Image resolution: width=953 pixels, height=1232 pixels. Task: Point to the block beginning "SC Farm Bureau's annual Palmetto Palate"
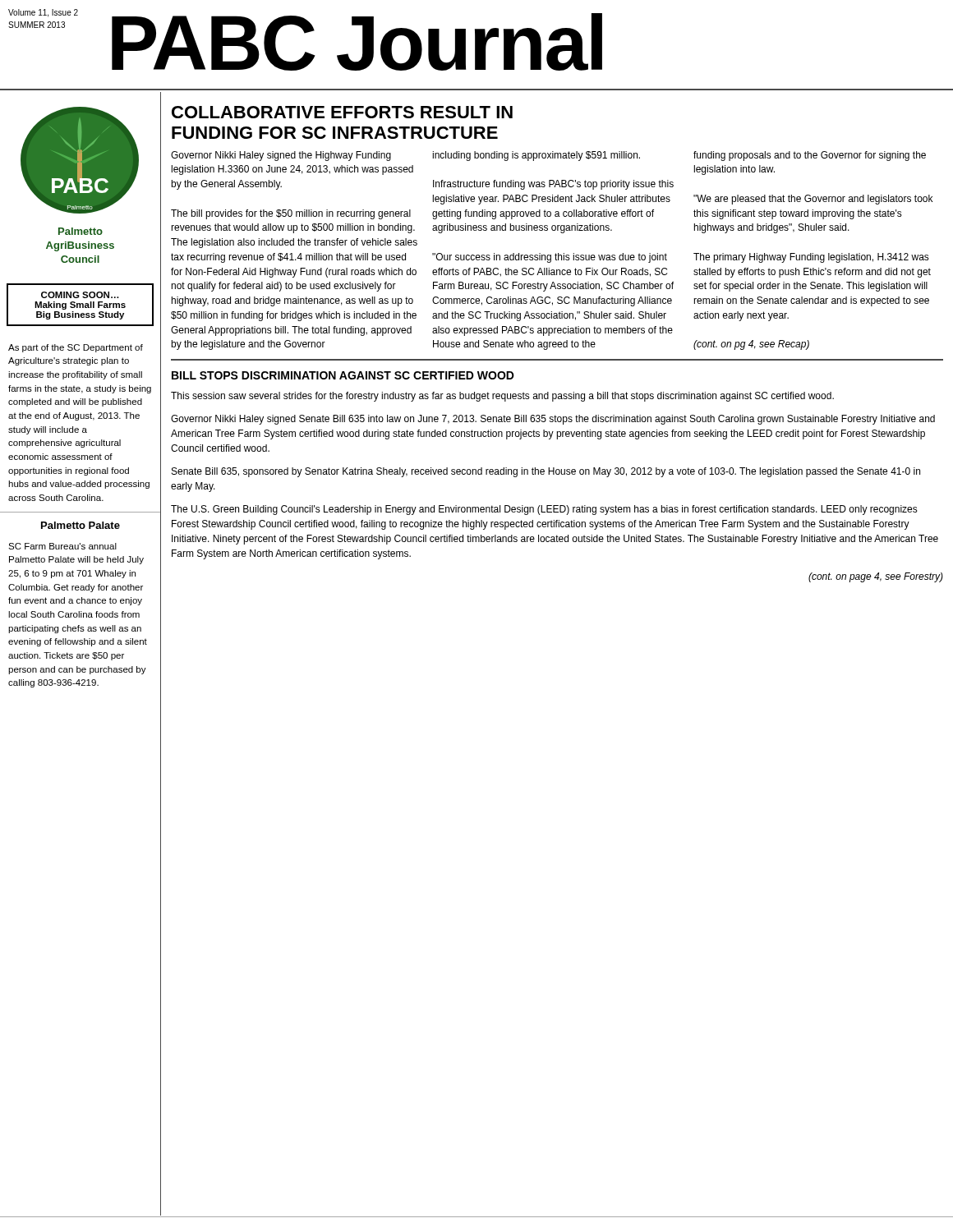tap(78, 614)
